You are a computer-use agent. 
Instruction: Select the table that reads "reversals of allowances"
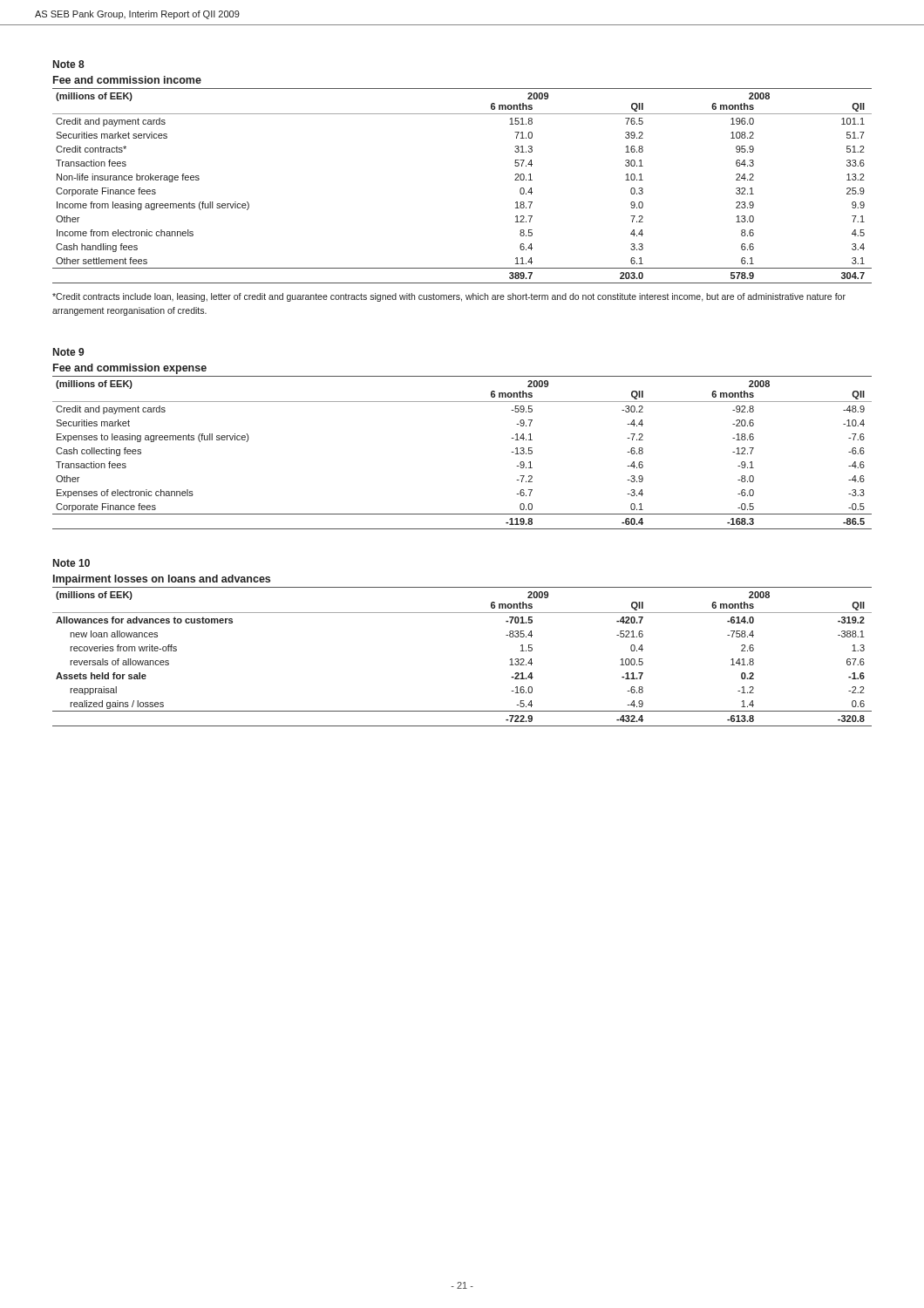point(462,656)
